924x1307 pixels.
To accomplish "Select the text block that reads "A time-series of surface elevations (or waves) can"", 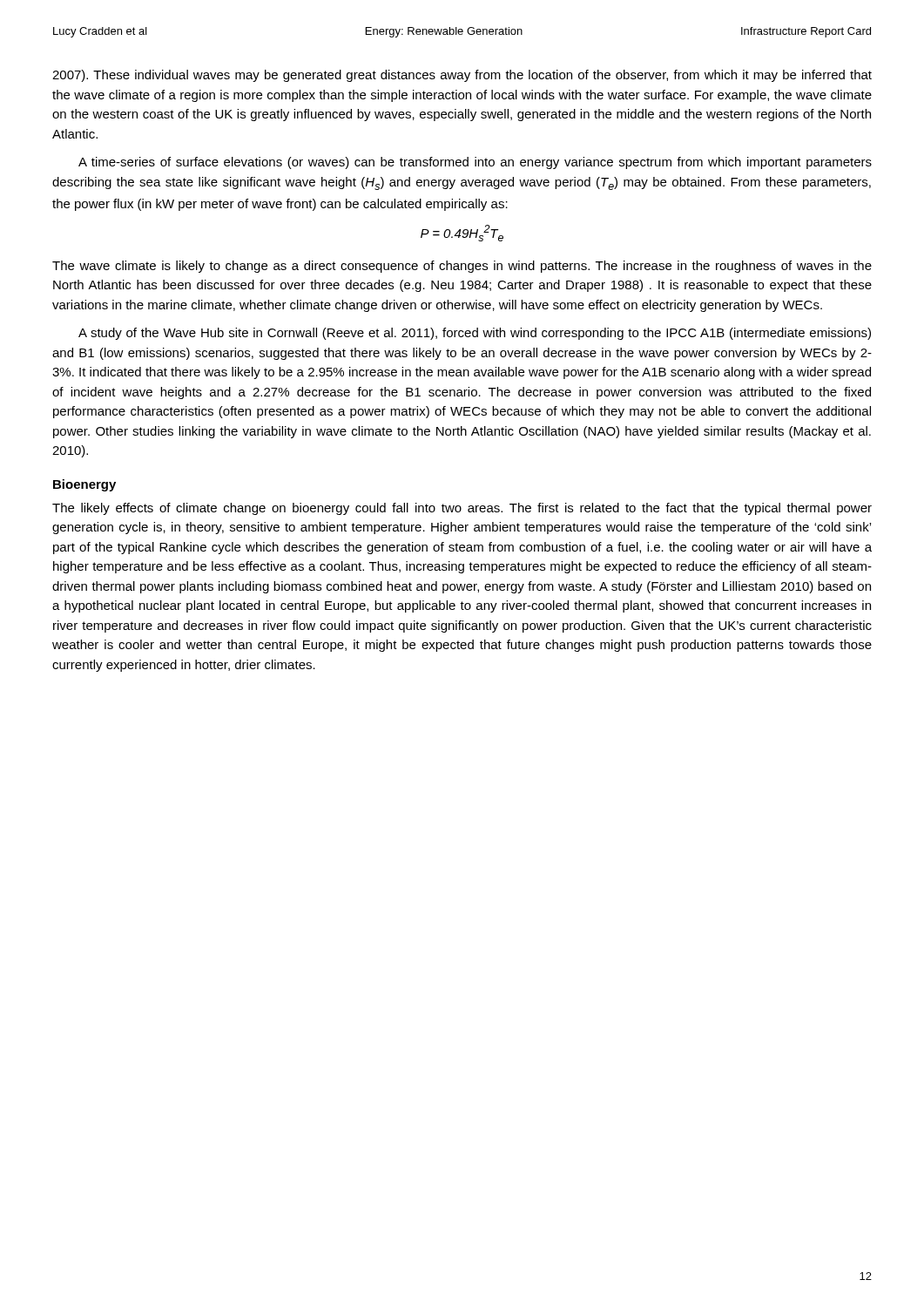I will (x=462, y=183).
